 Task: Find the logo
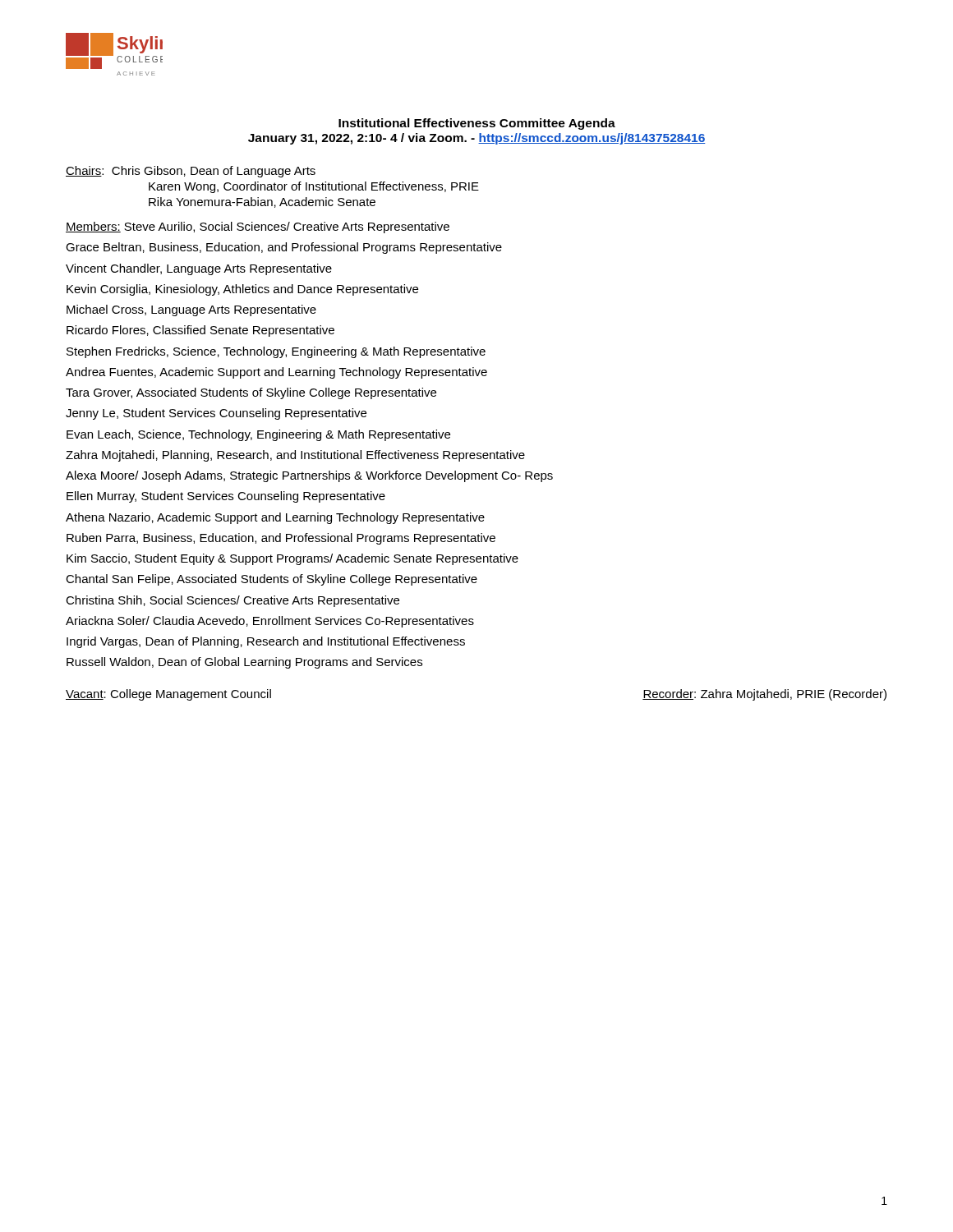click(114, 67)
